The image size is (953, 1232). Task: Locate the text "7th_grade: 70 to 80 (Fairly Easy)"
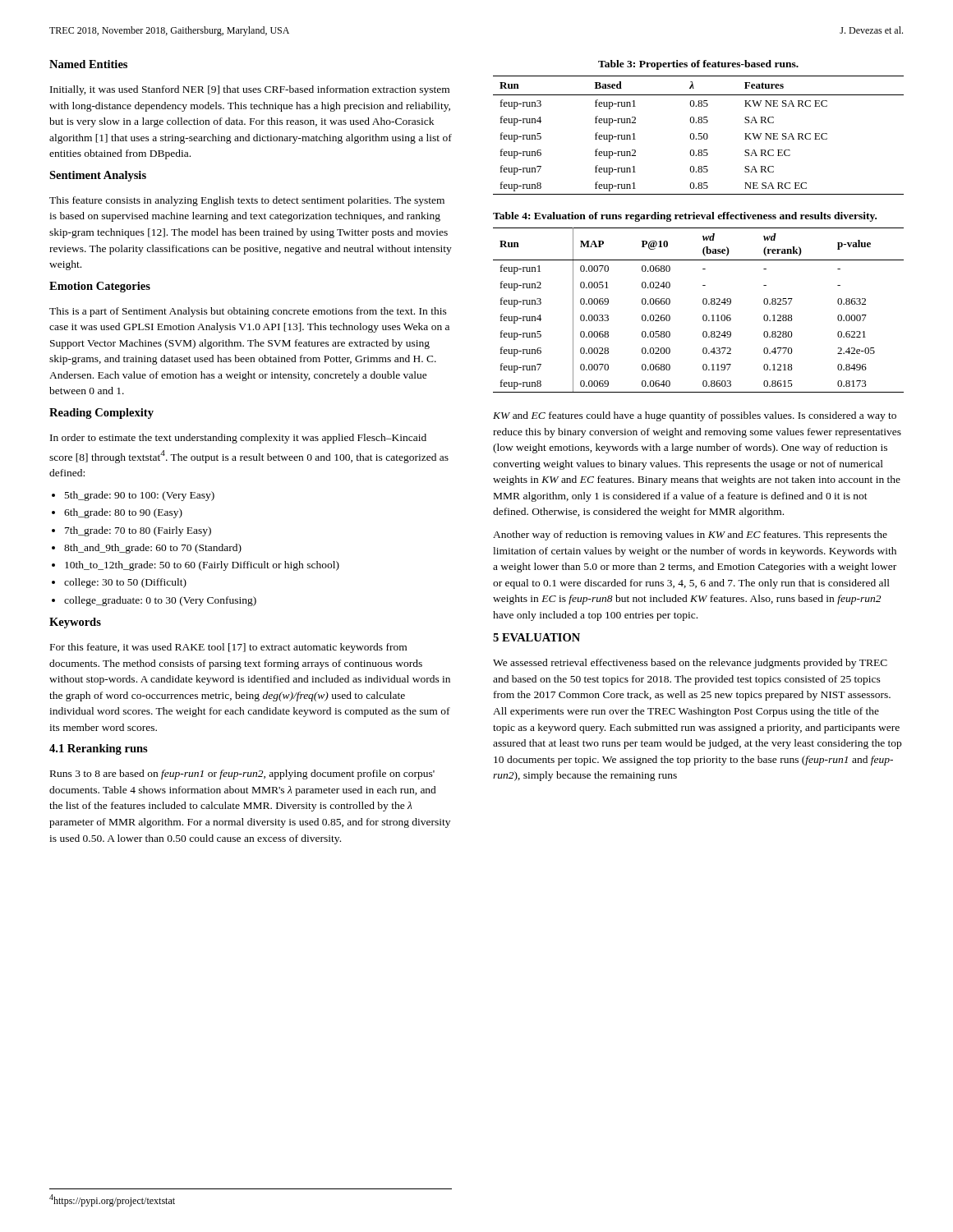pos(138,531)
